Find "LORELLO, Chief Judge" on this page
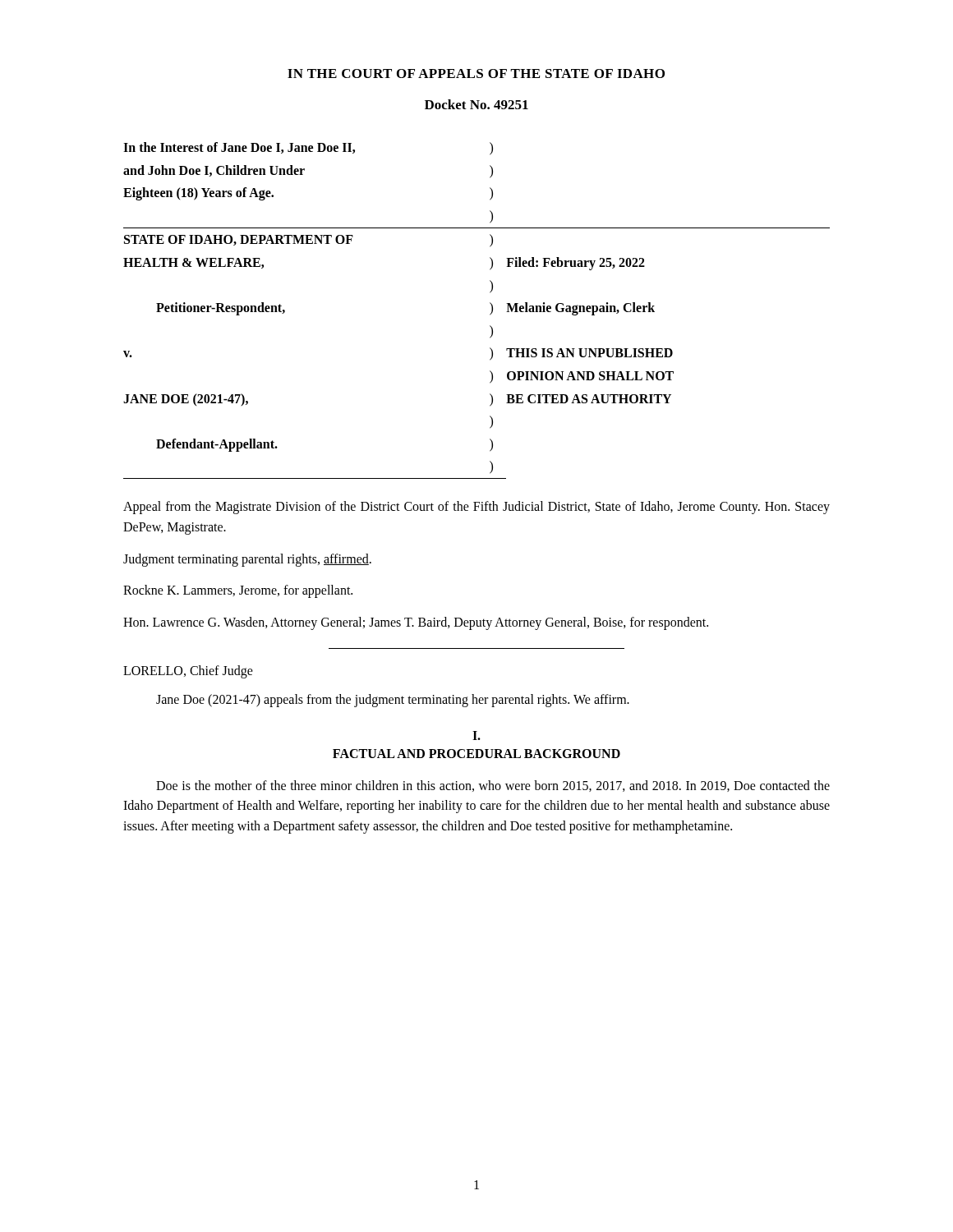The height and width of the screenshot is (1232, 953). pos(188,671)
